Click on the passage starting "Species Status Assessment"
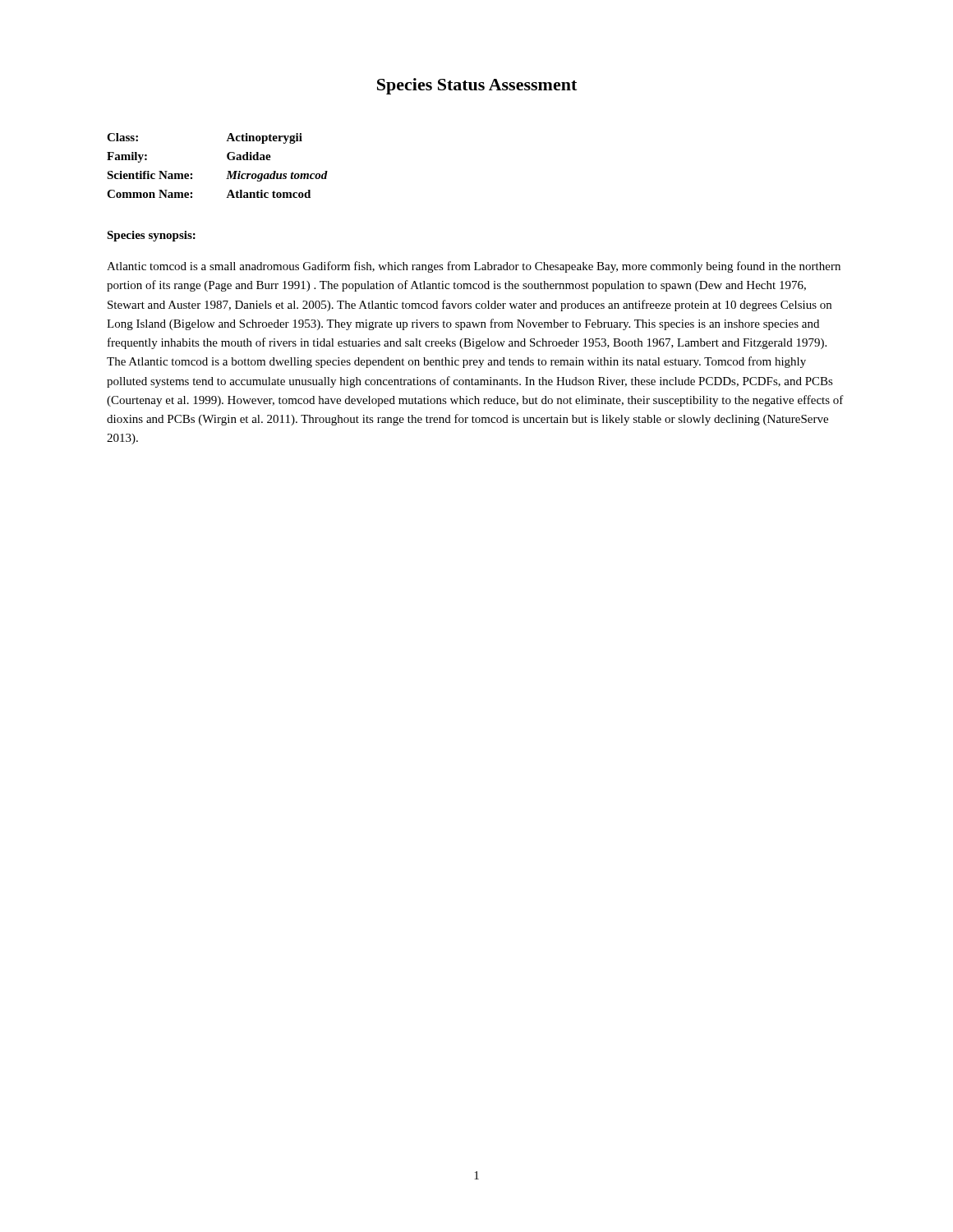This screenshot has width=953, height=1232. click(476, 85)
